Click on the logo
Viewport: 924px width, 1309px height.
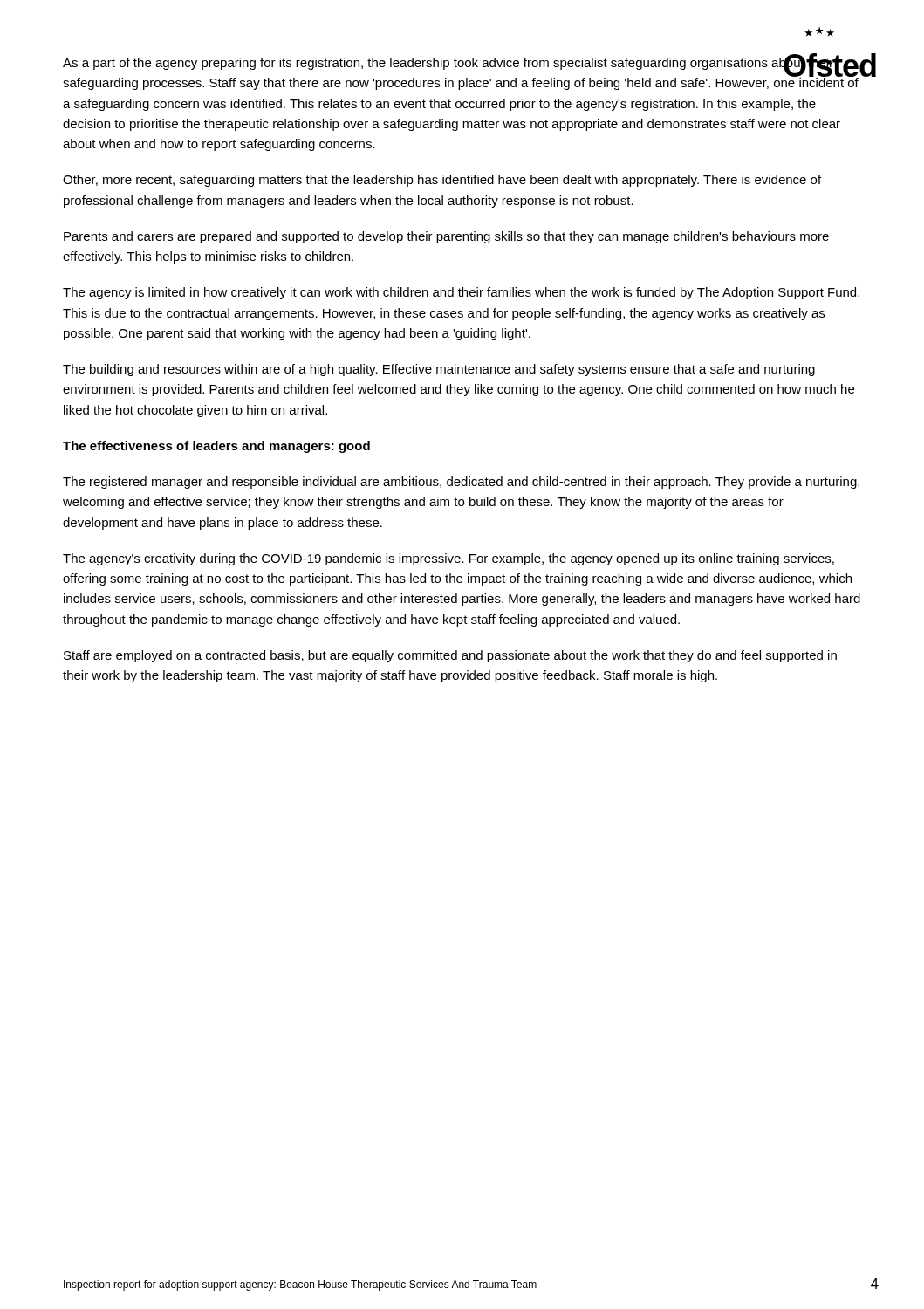point(831,56)
